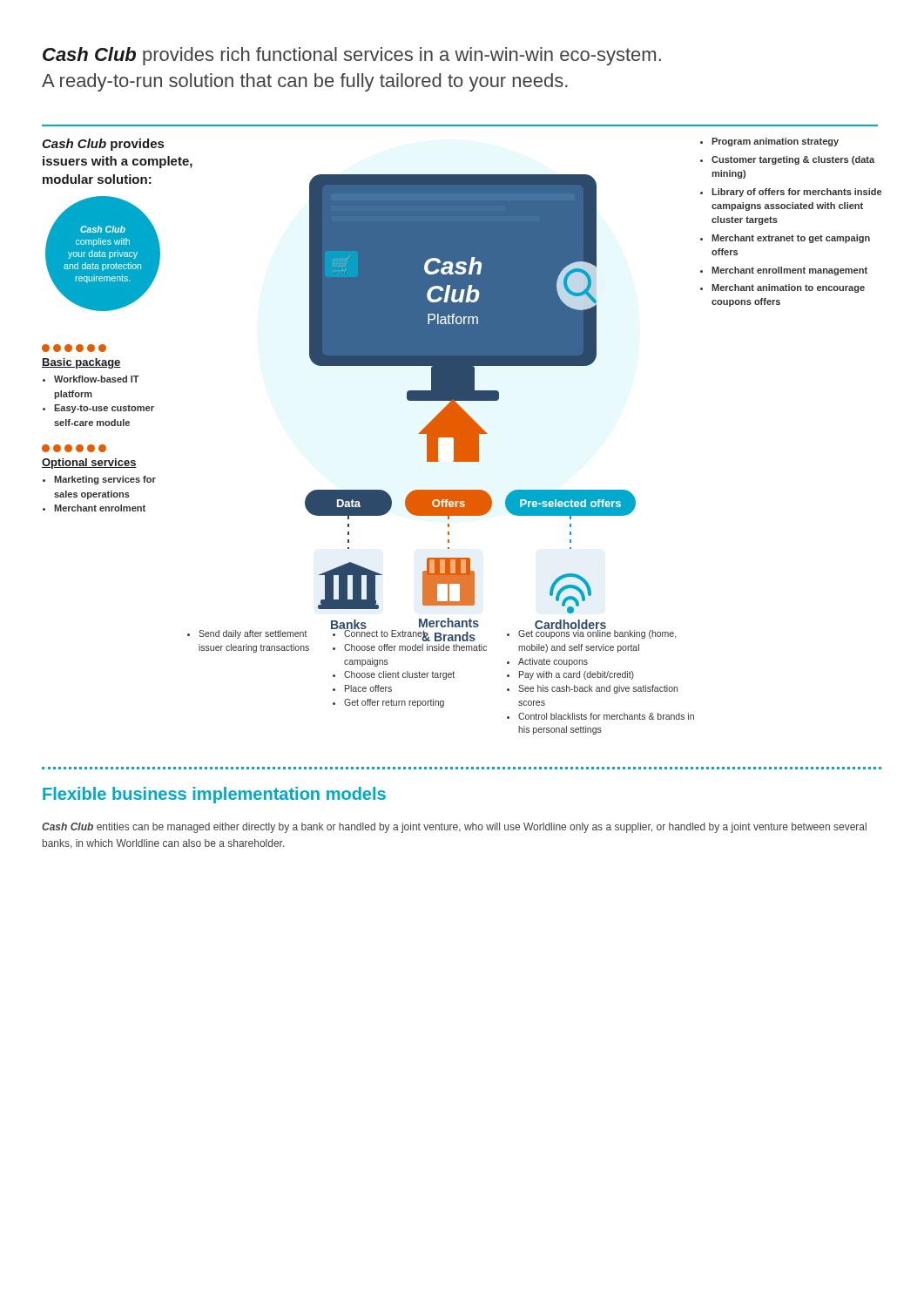Navigate to the region starting "See his cash-back and give"
The image size is (924, 1307).
598,695
